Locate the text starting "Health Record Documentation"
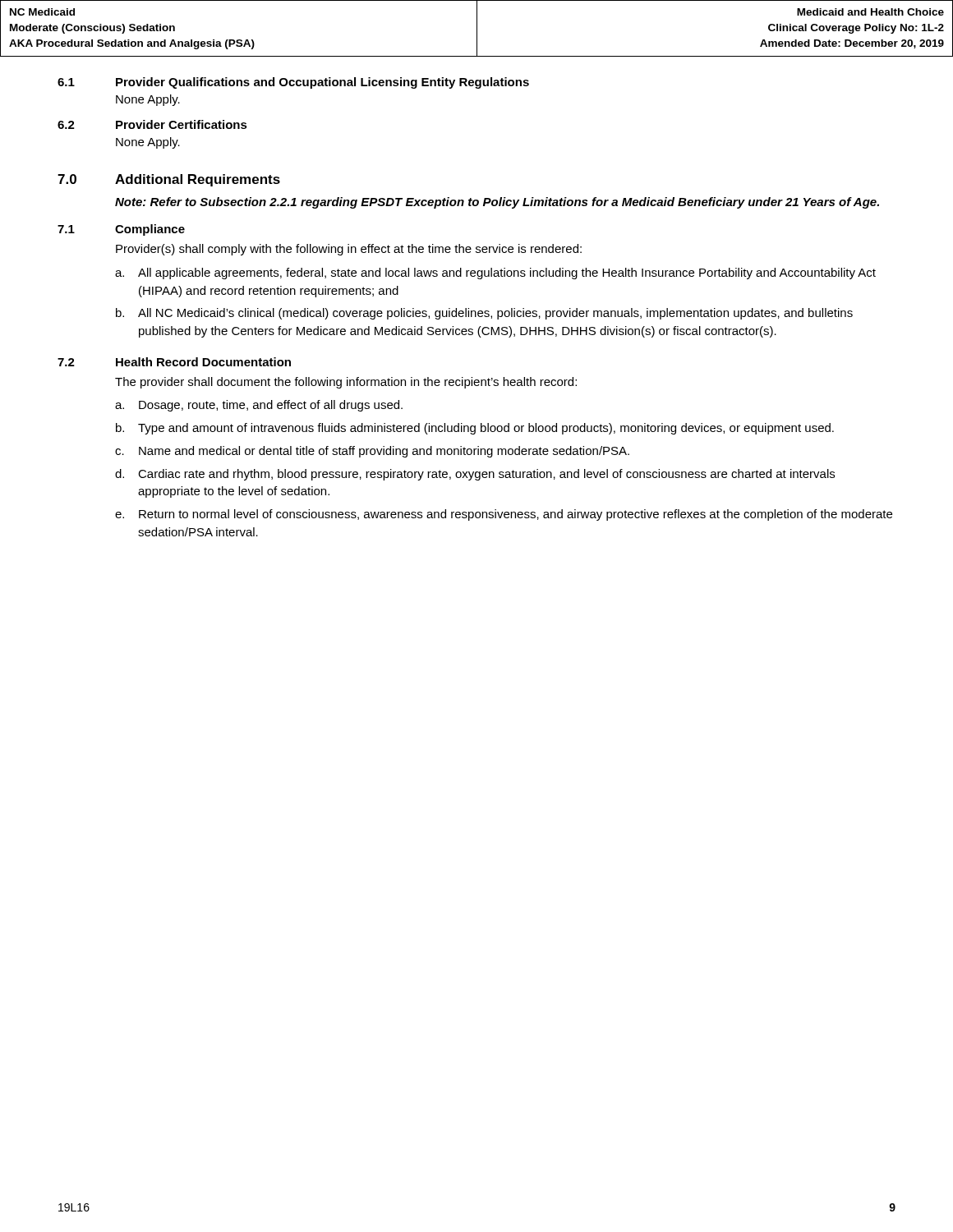Screen dimensions: 1232x953 [x=203, y=362]
